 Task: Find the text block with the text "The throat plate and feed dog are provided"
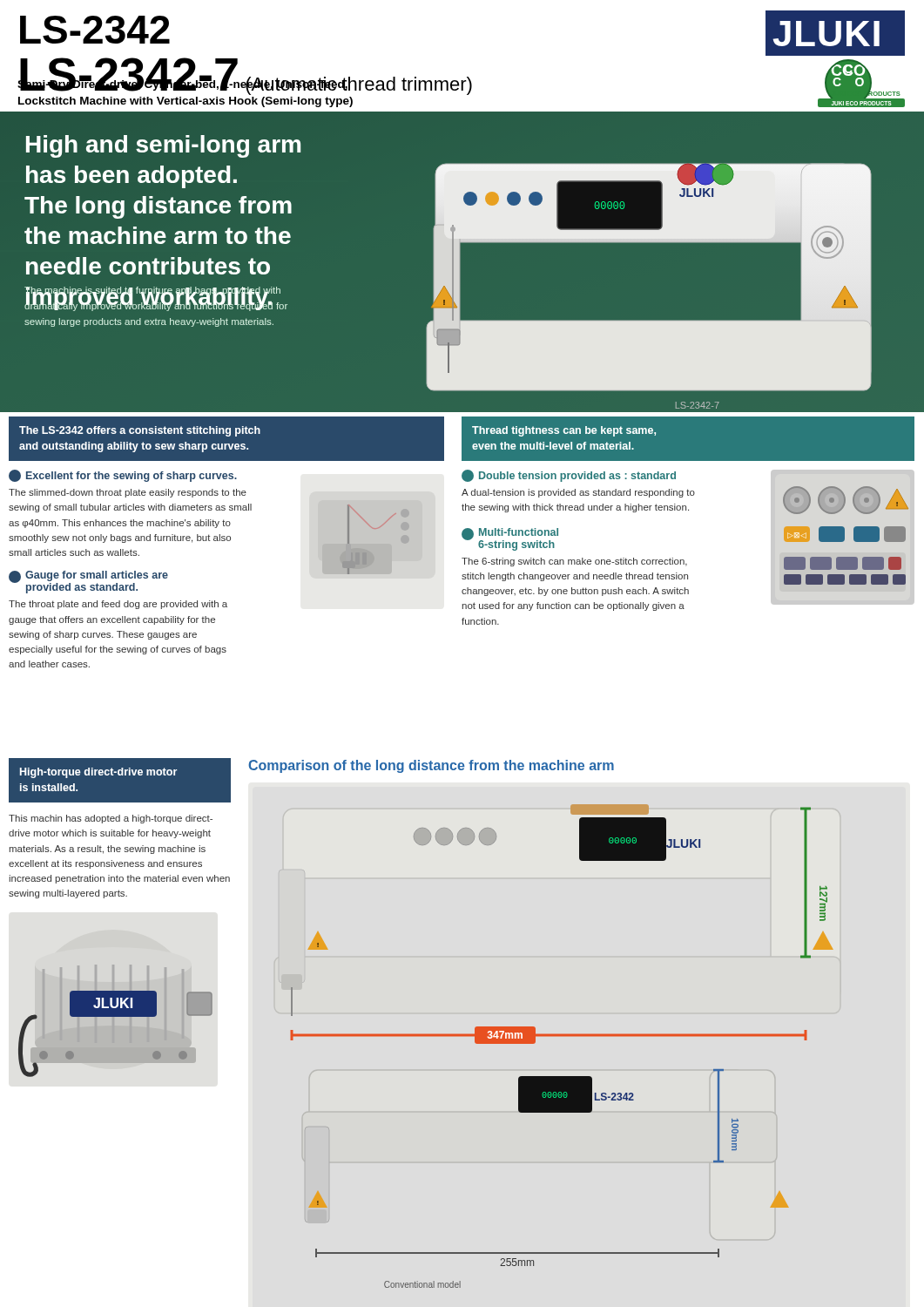click(x=118, y=634)
